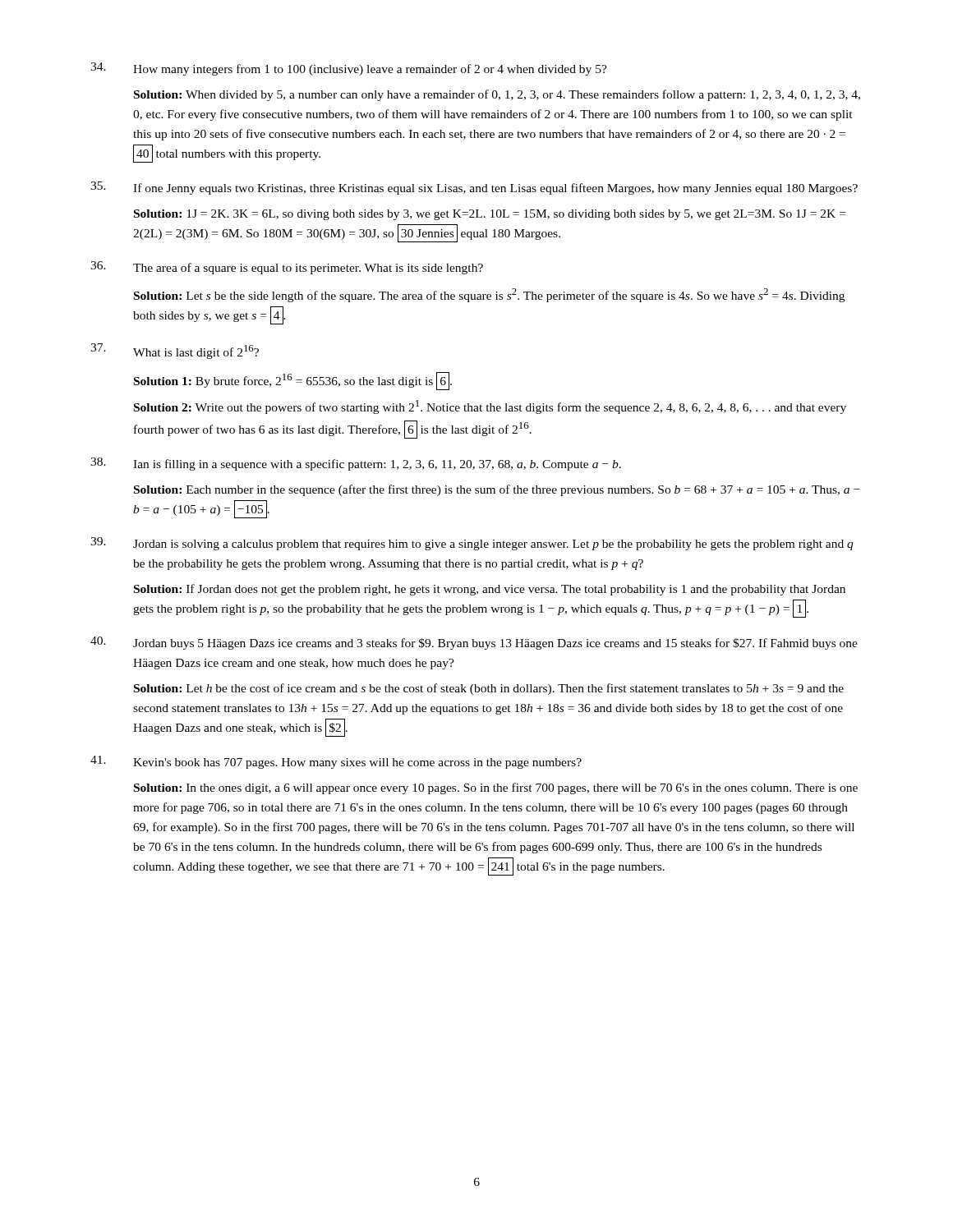Select the list item that says "37. What is last digit of 216?"
Viewport: 953px width, 1232px height.
tap(175, 351)
